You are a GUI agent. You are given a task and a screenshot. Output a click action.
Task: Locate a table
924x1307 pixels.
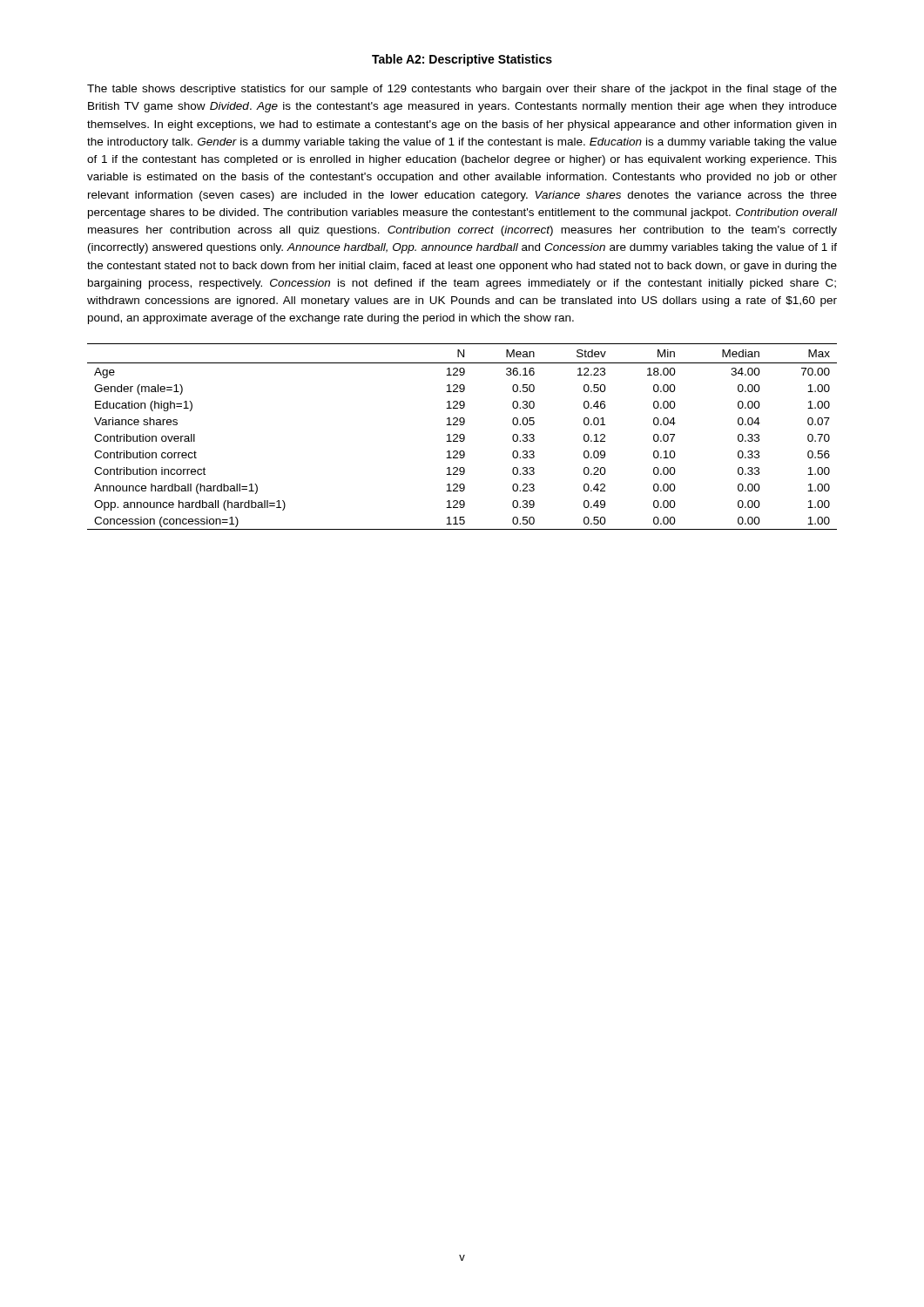click(x=462, y=436)
